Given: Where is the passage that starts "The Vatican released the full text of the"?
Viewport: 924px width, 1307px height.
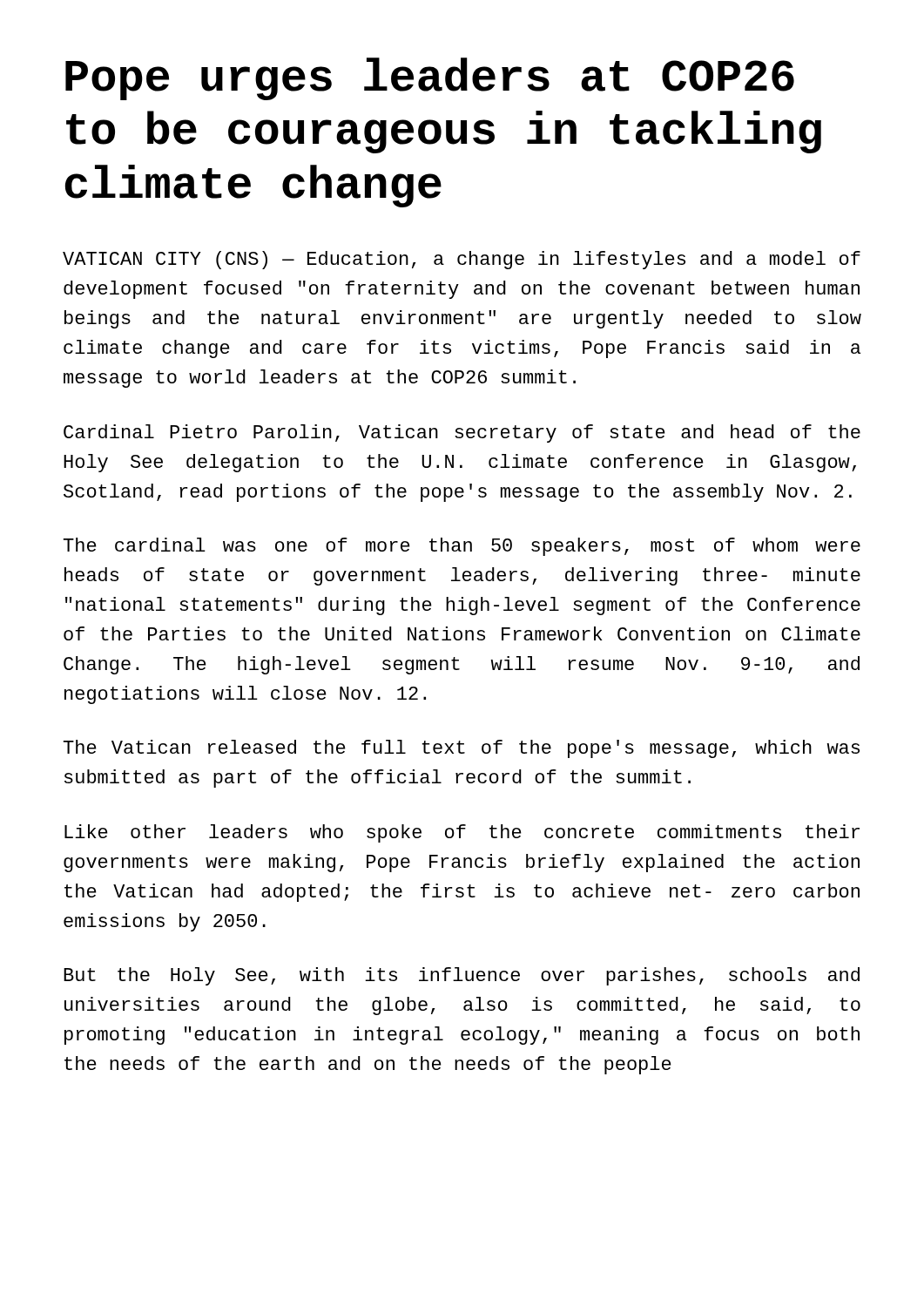Looking at the screenshot, I should coord(462,764).
